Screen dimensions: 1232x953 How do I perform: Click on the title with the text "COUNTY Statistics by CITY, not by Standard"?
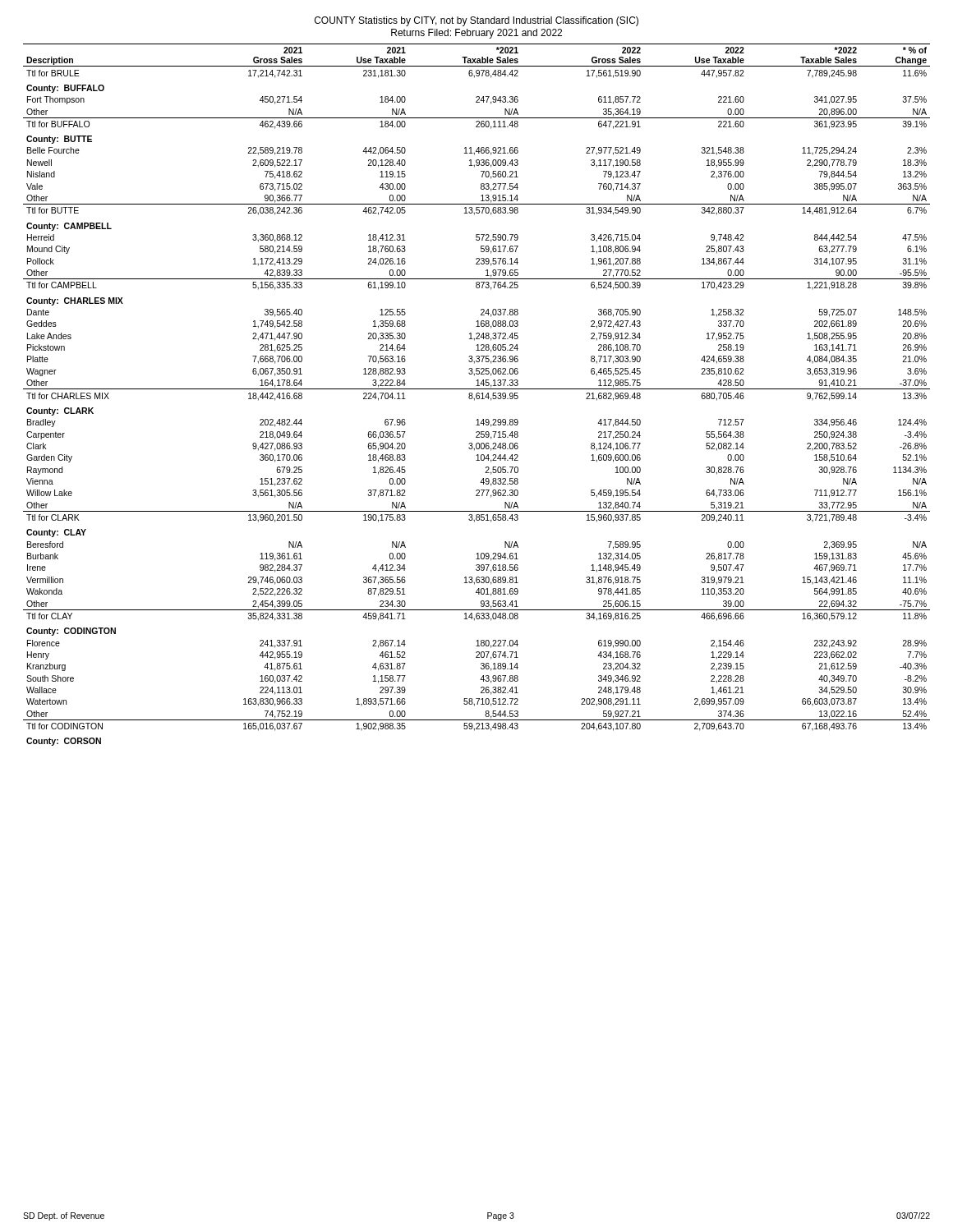[476, 21]
